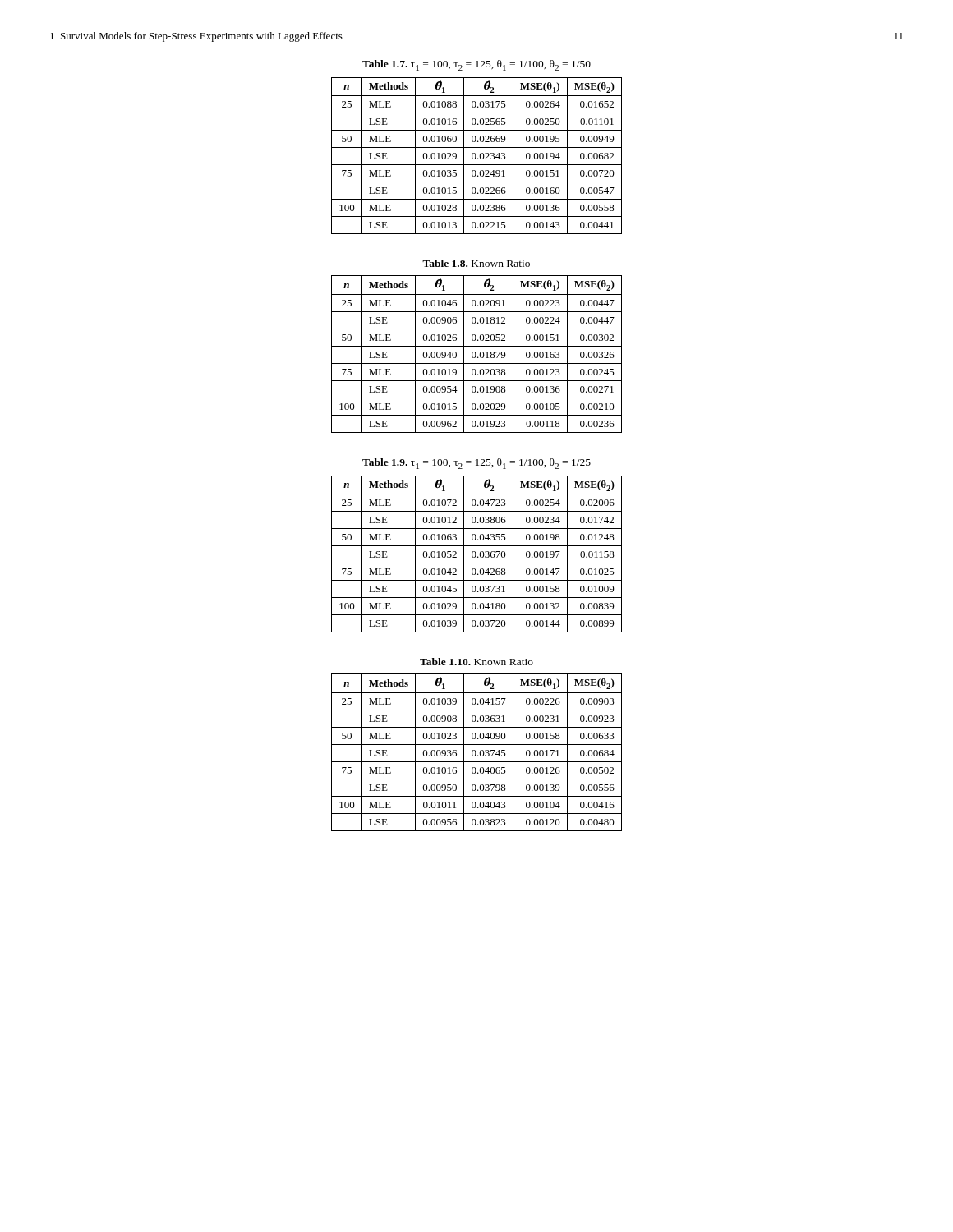This screenshot has height=1232, width=953.
Task: Click the caption that begins "Table 1.10. Known"
Action: tap(476, 662)
